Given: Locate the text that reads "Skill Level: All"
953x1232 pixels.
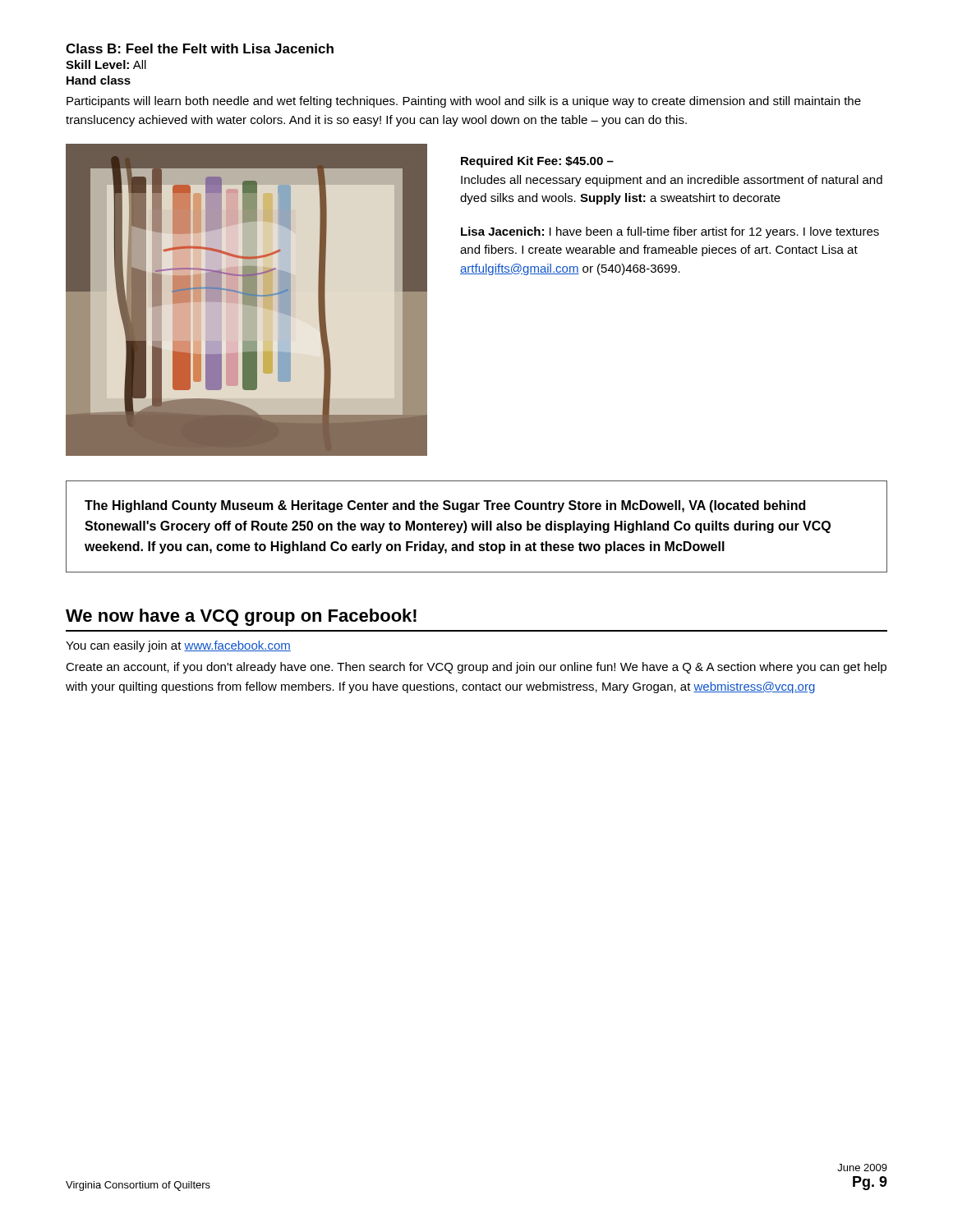Looking at the screenshot, I should pyautogui.click(x=106, y=64).
